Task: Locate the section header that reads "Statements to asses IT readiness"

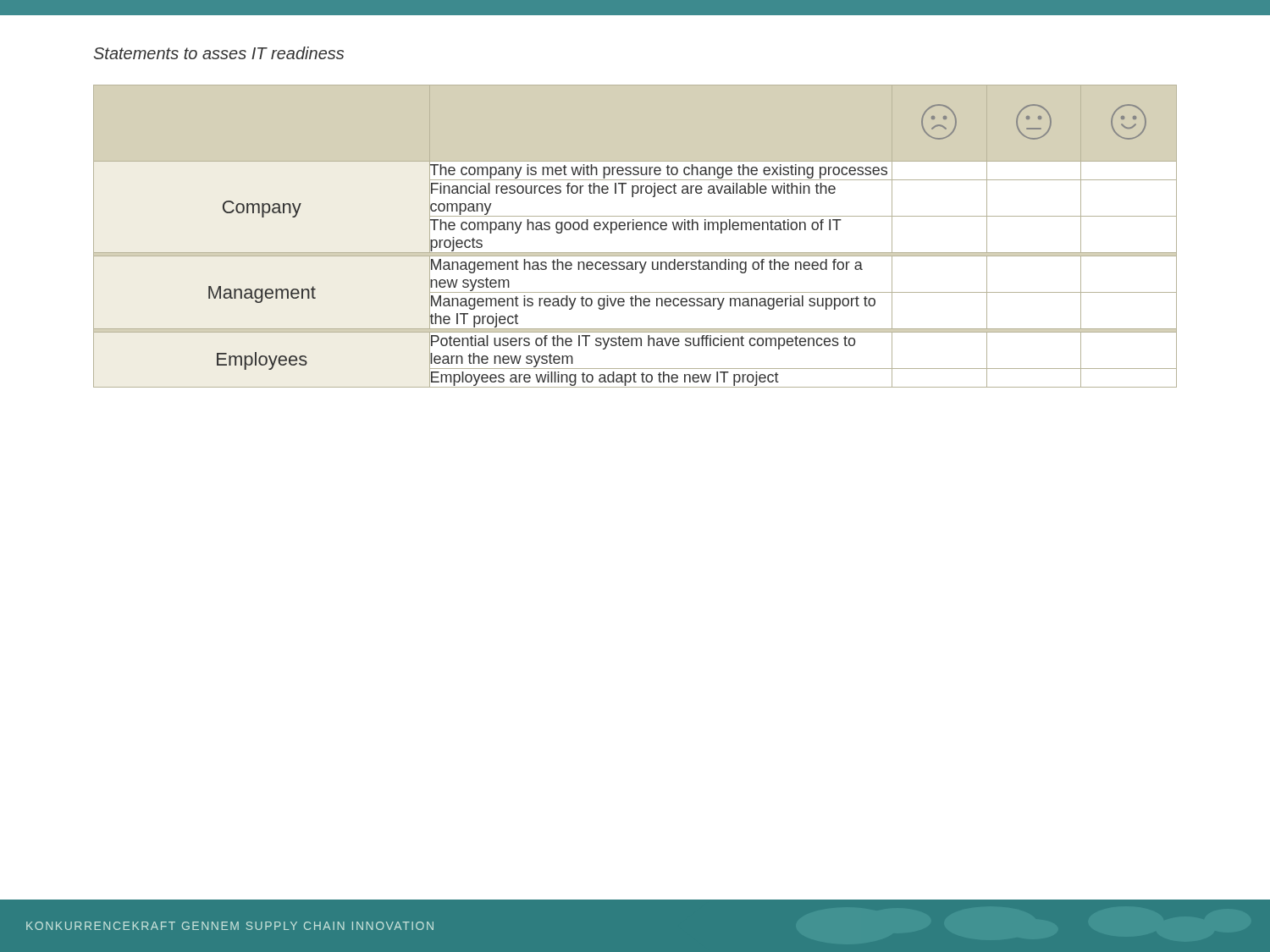Action: pos(219,53)
